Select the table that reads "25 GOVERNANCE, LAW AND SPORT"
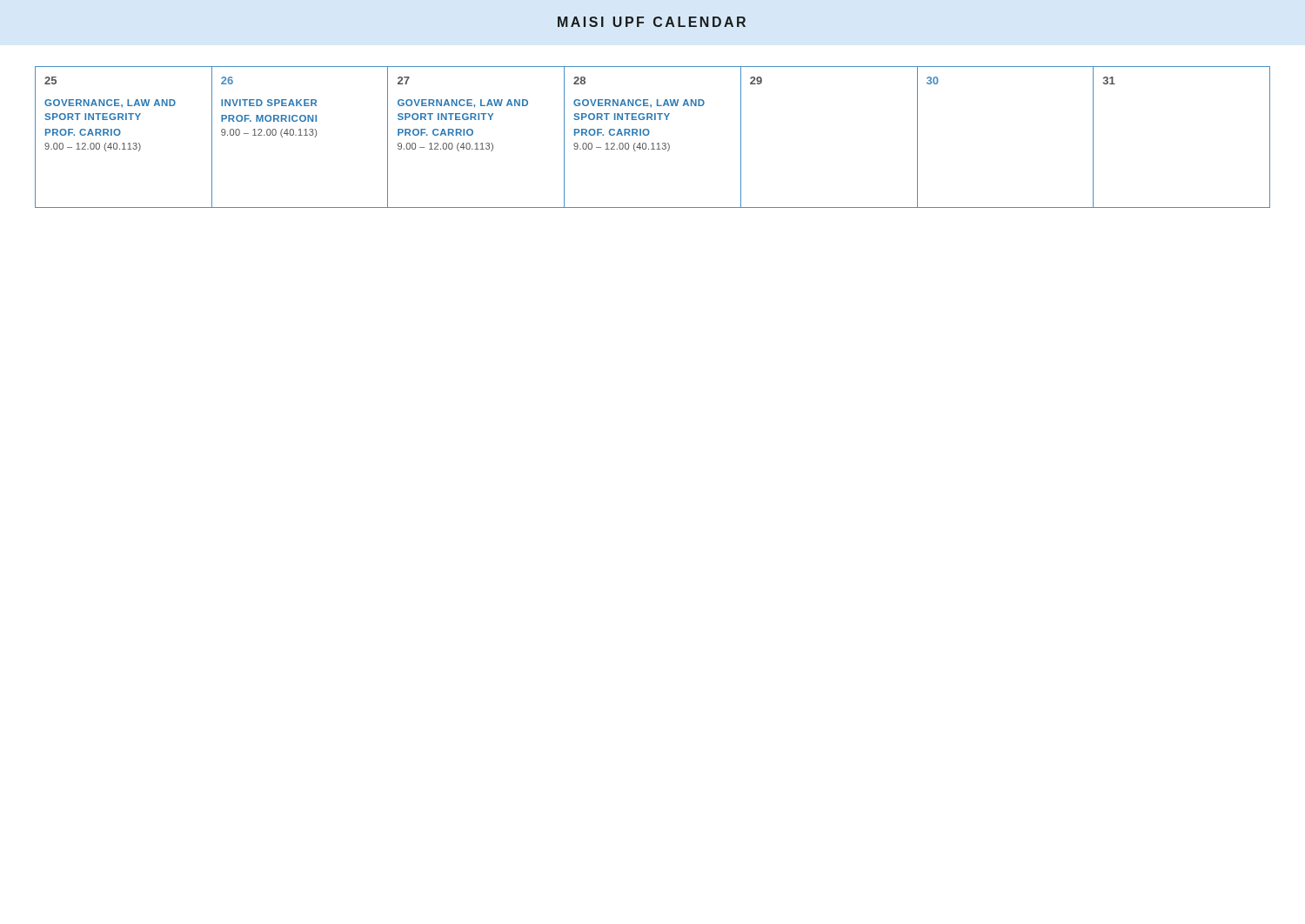This screenshot has width=1305, height=924. [652, 137]
